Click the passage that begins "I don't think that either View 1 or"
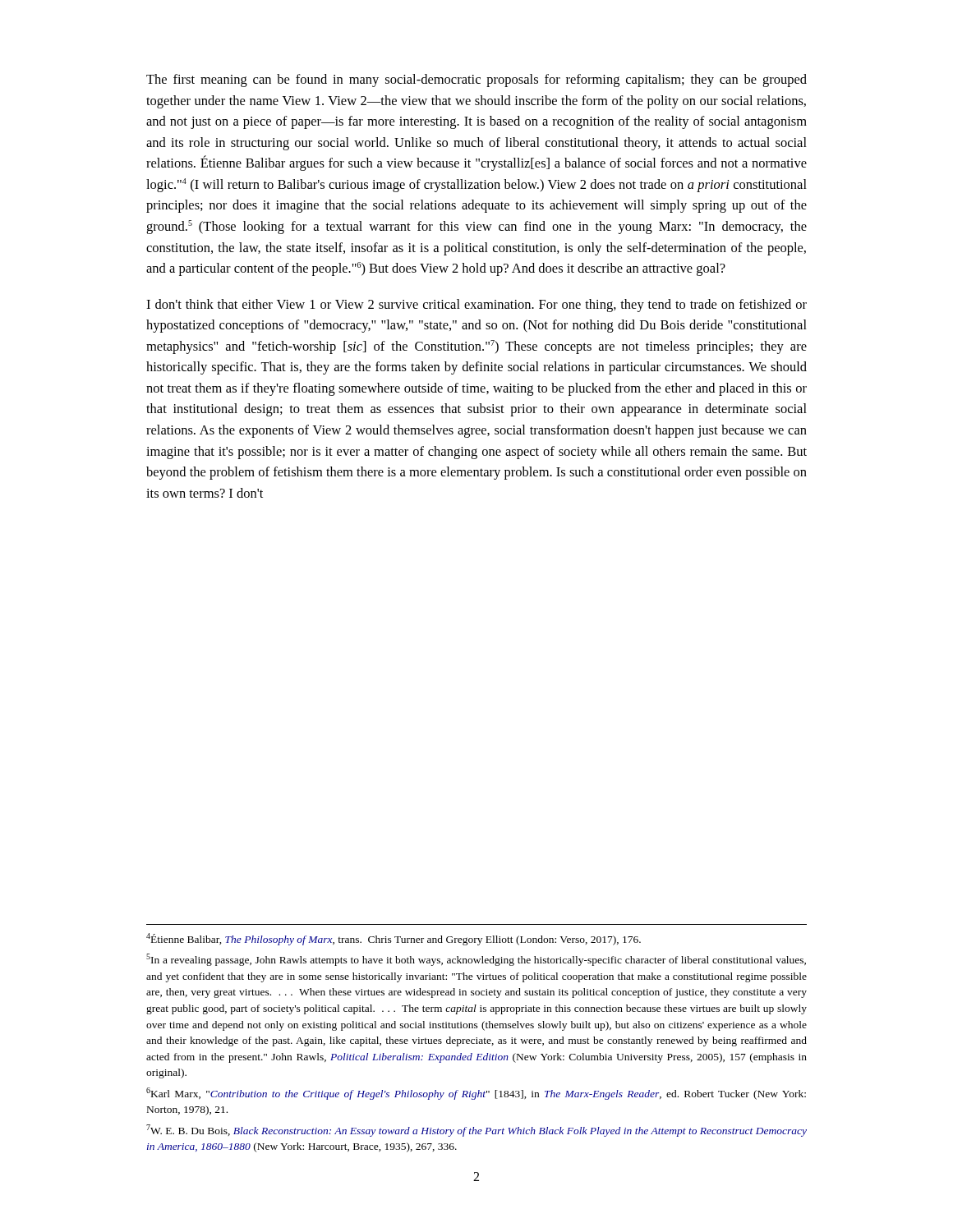953x1232 pixels. [476, 398]
